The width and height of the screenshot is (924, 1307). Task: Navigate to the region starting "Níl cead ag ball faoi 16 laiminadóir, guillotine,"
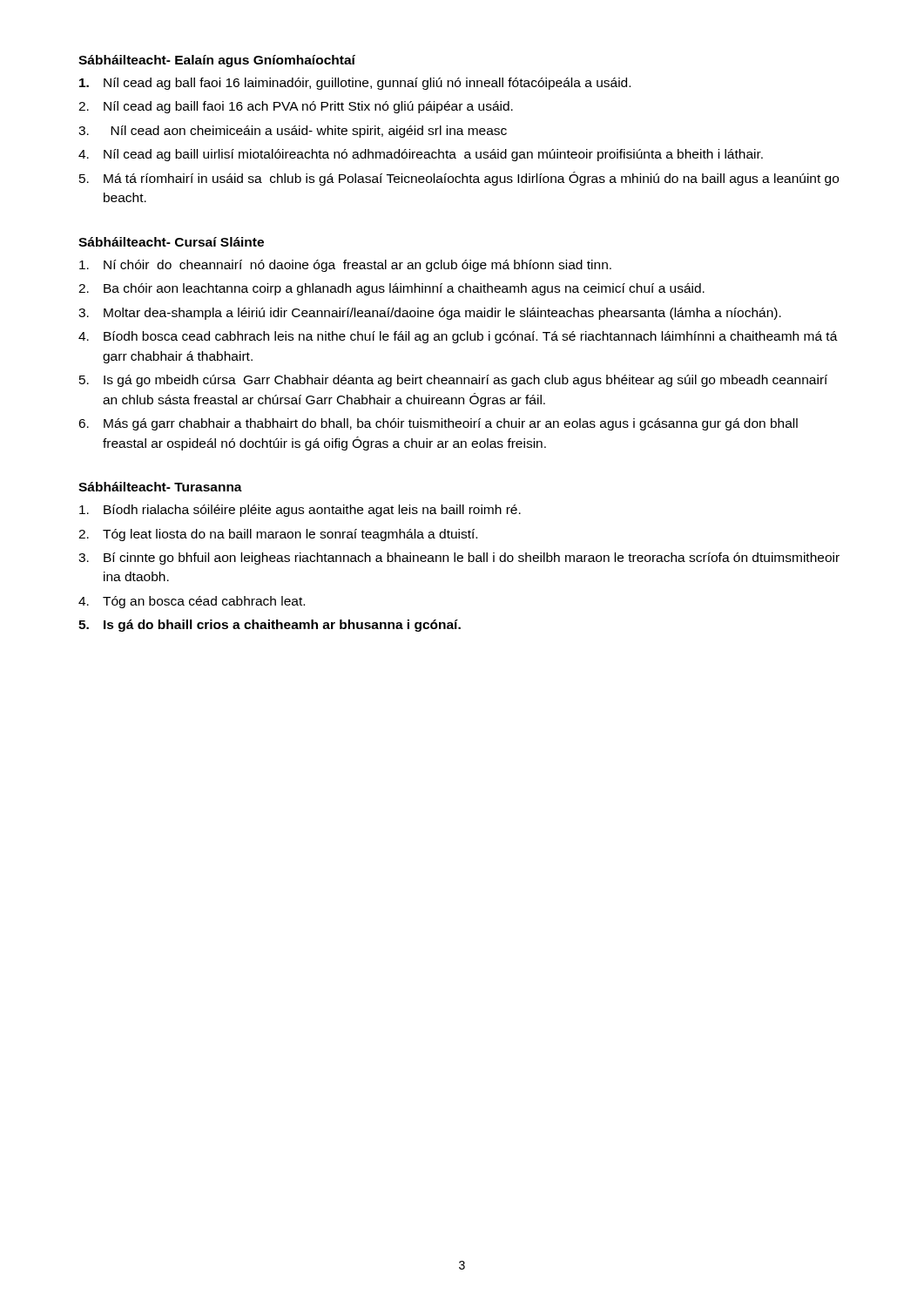pyautogui.click(x=462, y=83)
